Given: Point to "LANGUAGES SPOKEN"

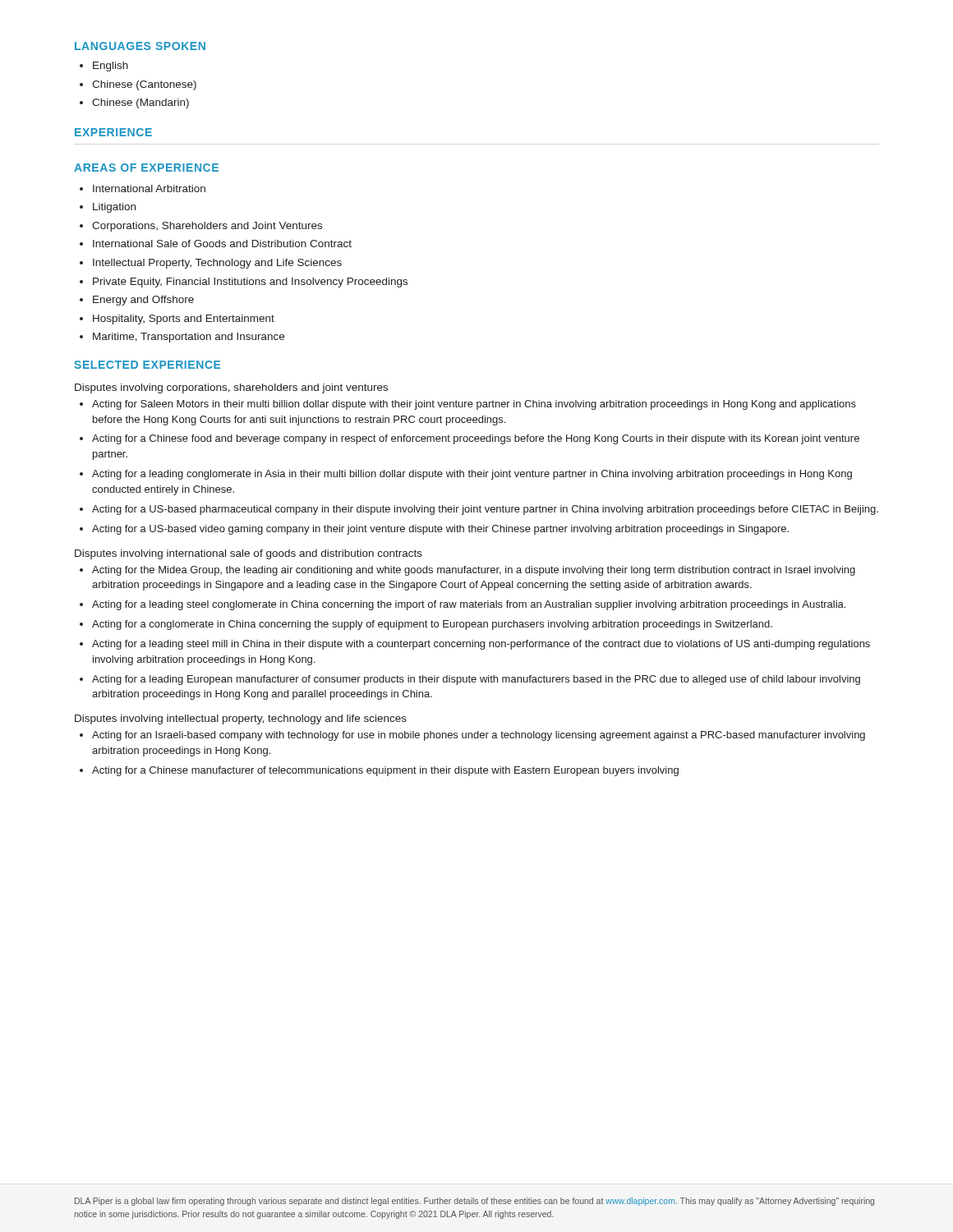Looking at the screenshot, I should click(140, 46).
